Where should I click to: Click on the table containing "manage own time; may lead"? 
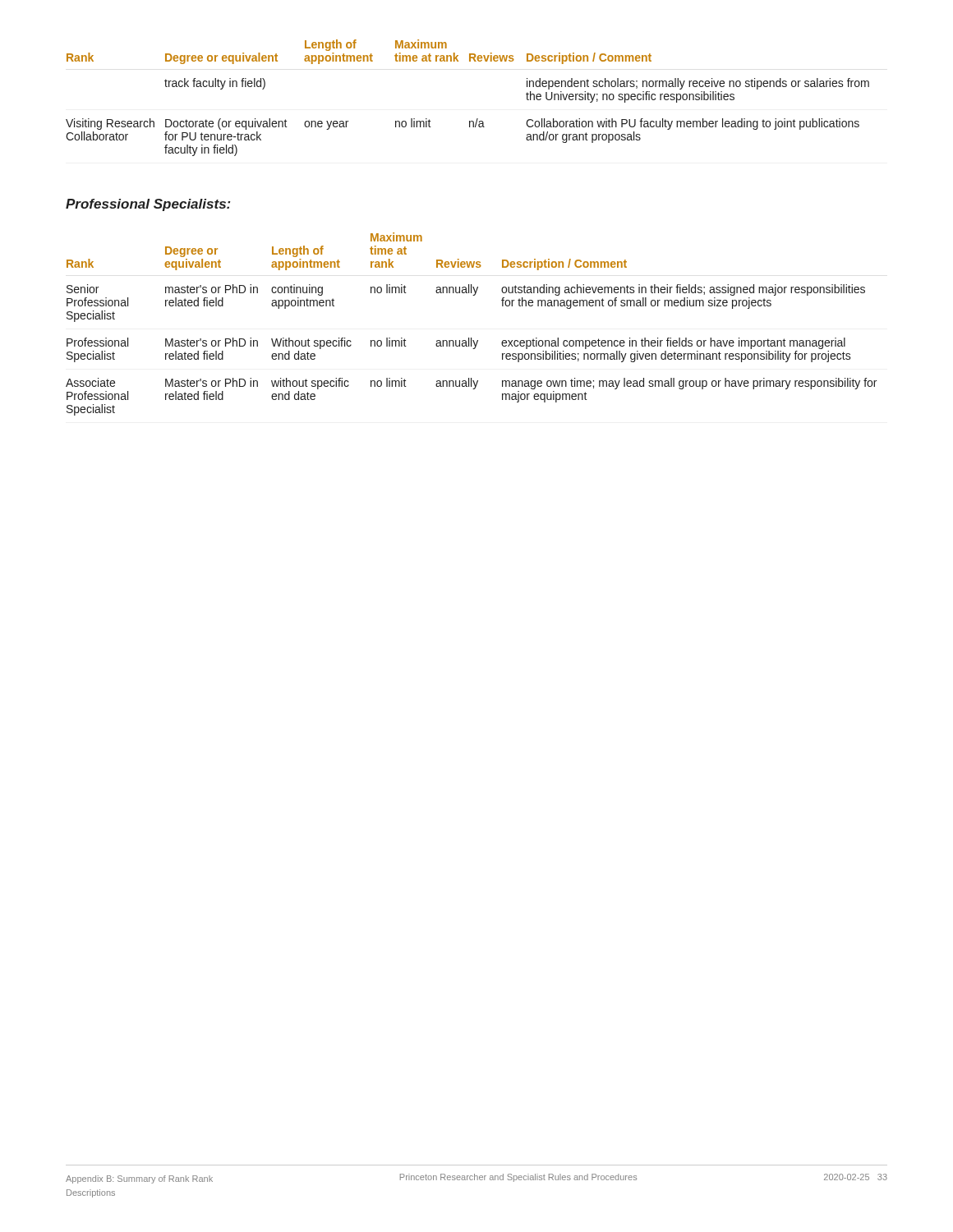click(476, 324)
